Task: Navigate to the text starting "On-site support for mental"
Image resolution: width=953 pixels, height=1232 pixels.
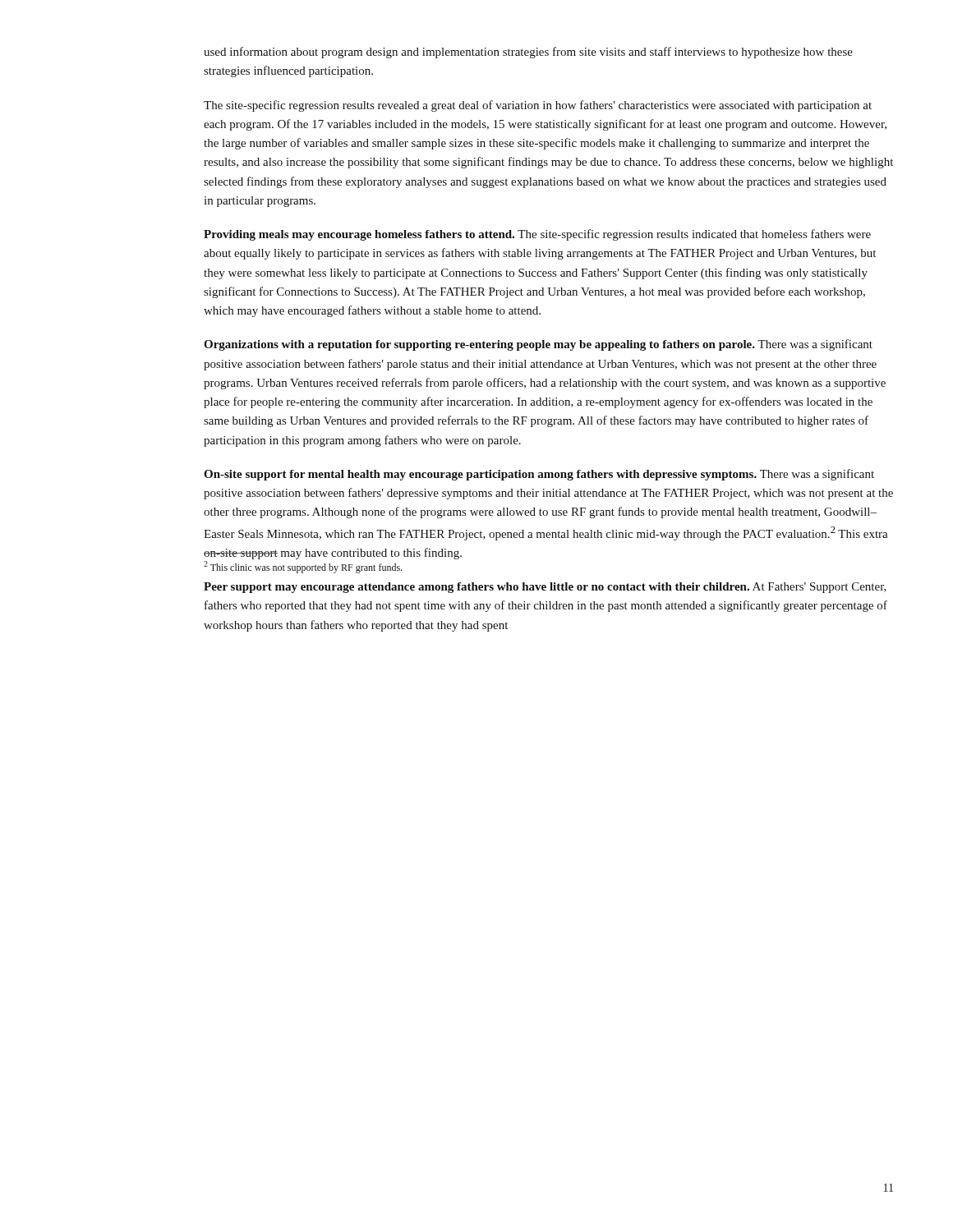Action: coord(549,513)
